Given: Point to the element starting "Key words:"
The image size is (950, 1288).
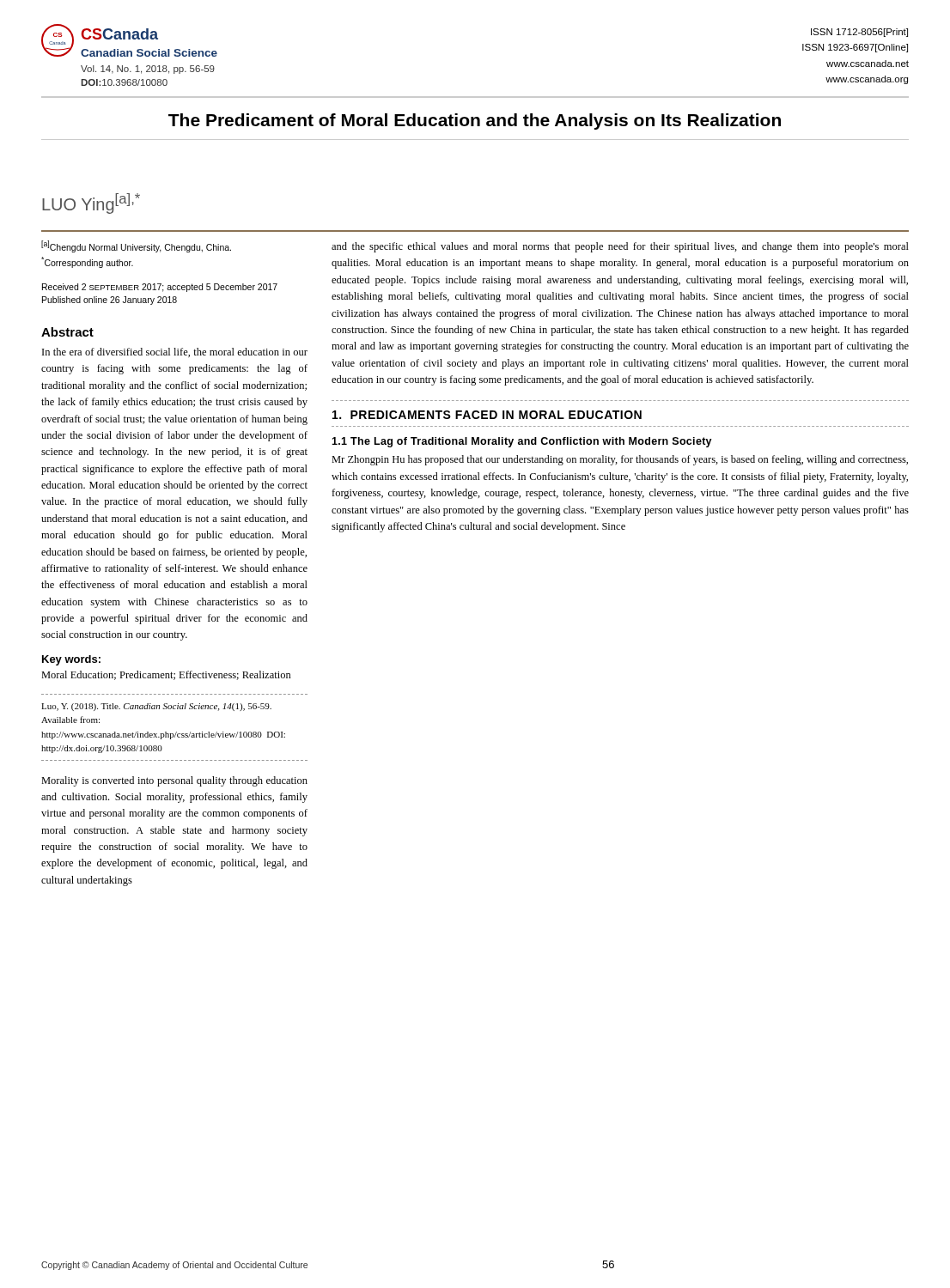Looking at the screenshot, I should point(71,659).
